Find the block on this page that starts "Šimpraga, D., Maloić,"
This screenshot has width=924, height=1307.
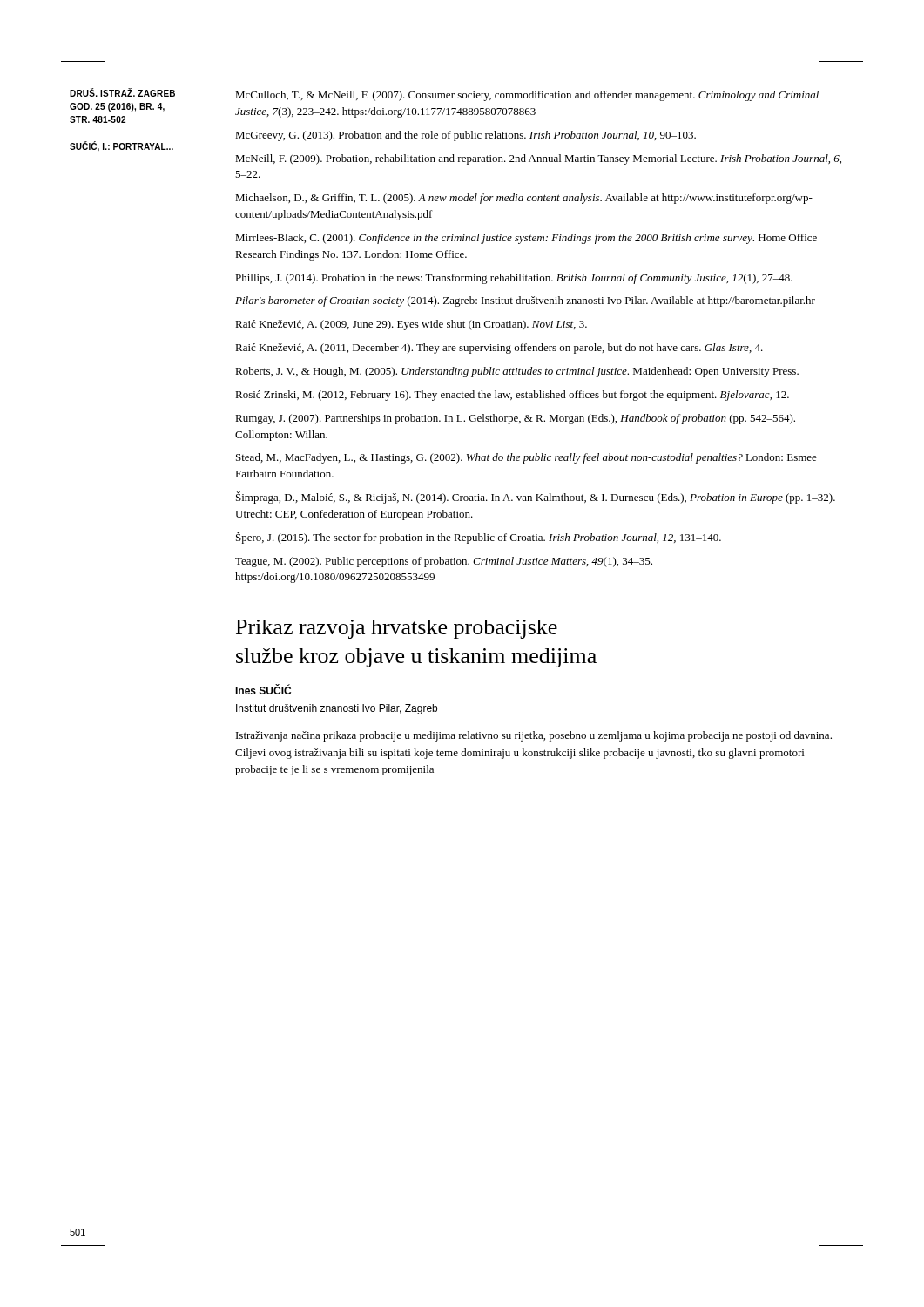pos(535,505)
